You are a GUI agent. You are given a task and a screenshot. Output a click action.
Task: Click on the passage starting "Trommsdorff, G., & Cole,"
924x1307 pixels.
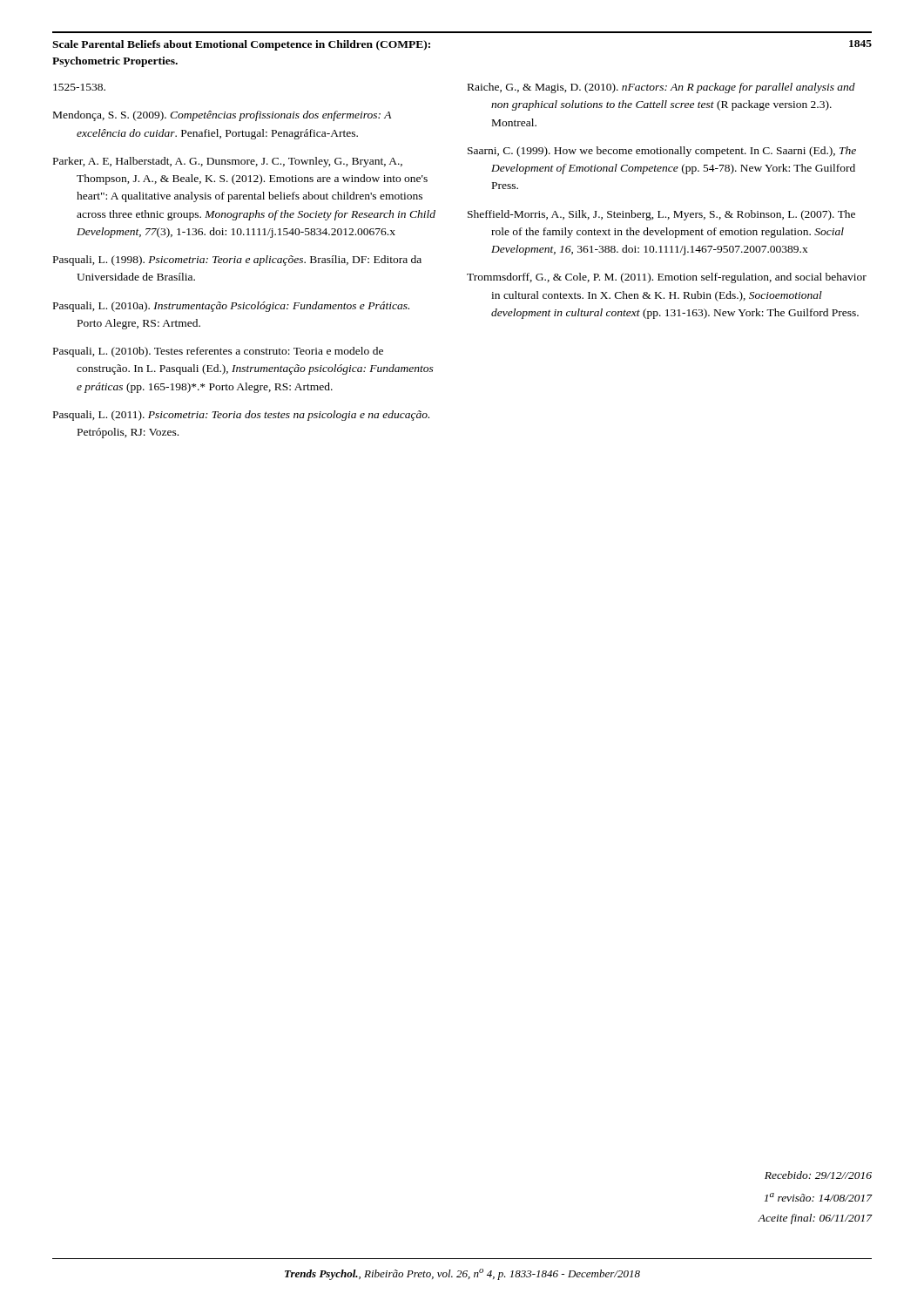tap(667, 294)
